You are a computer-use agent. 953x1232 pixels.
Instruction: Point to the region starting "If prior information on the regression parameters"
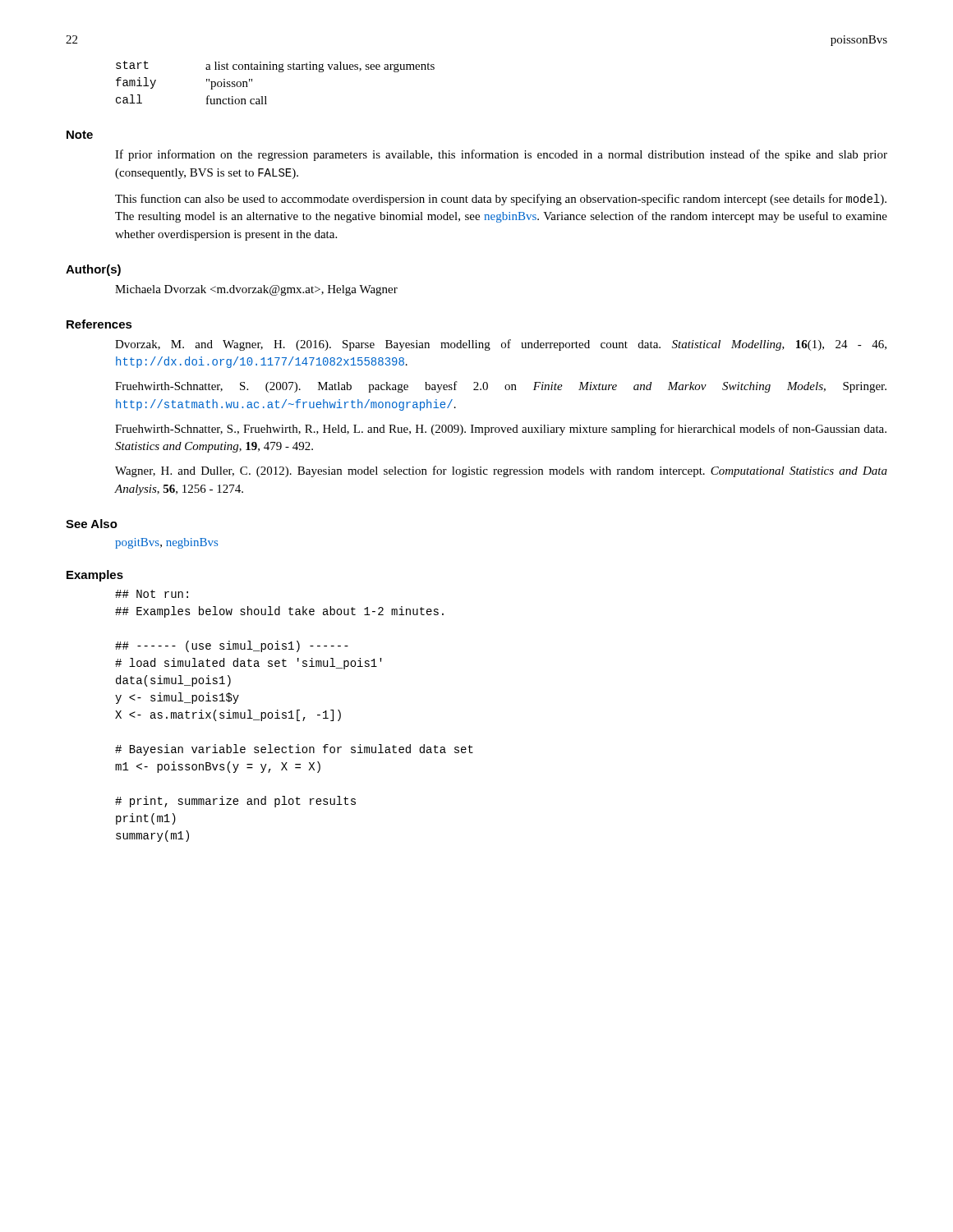coord(501,164)
